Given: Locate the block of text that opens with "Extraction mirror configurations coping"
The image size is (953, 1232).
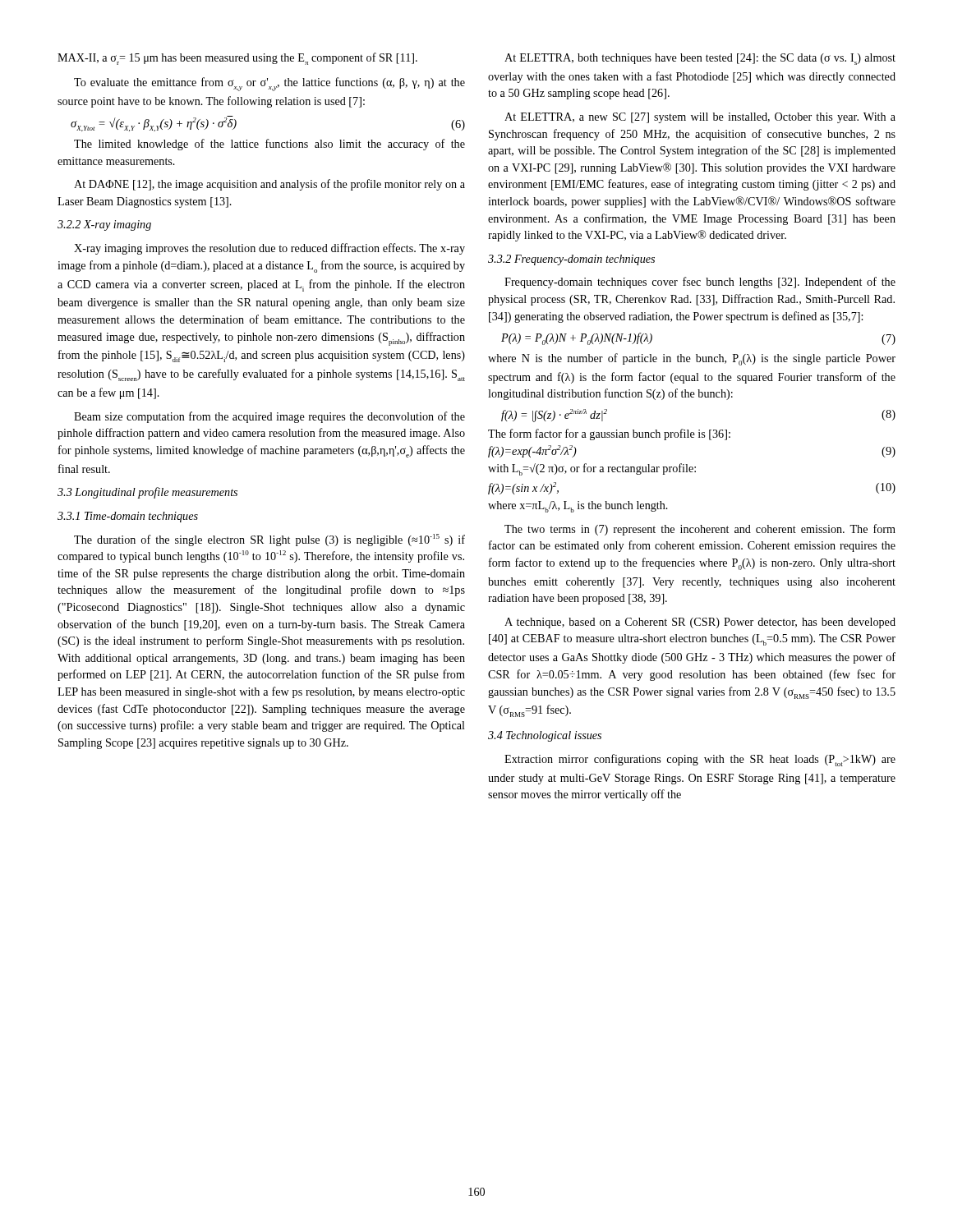Looking at the screenshot, I should [x=692, y=777].
